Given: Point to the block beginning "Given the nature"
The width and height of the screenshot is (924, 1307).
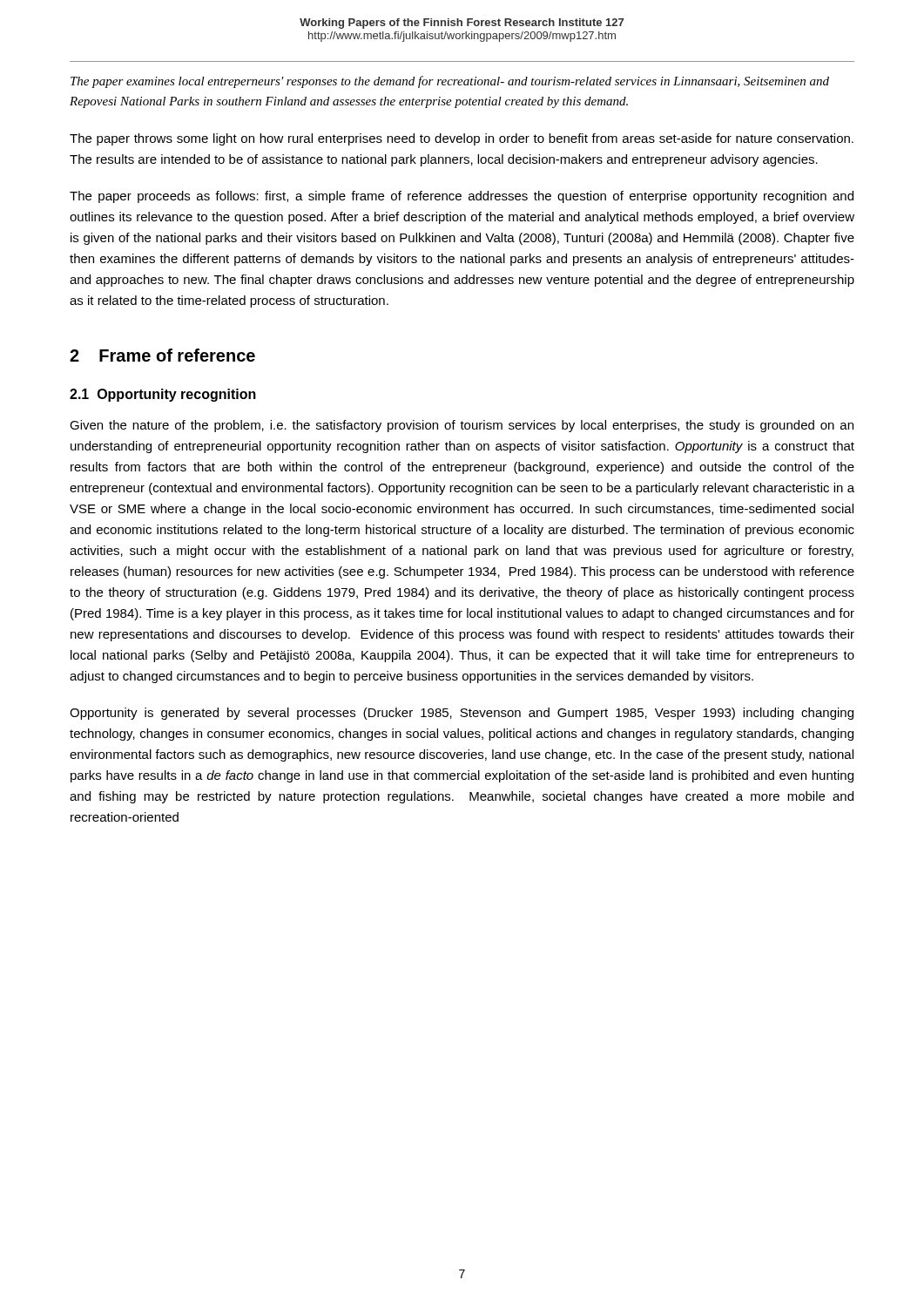Looking at the screenshot, I should tap(462, 550).
